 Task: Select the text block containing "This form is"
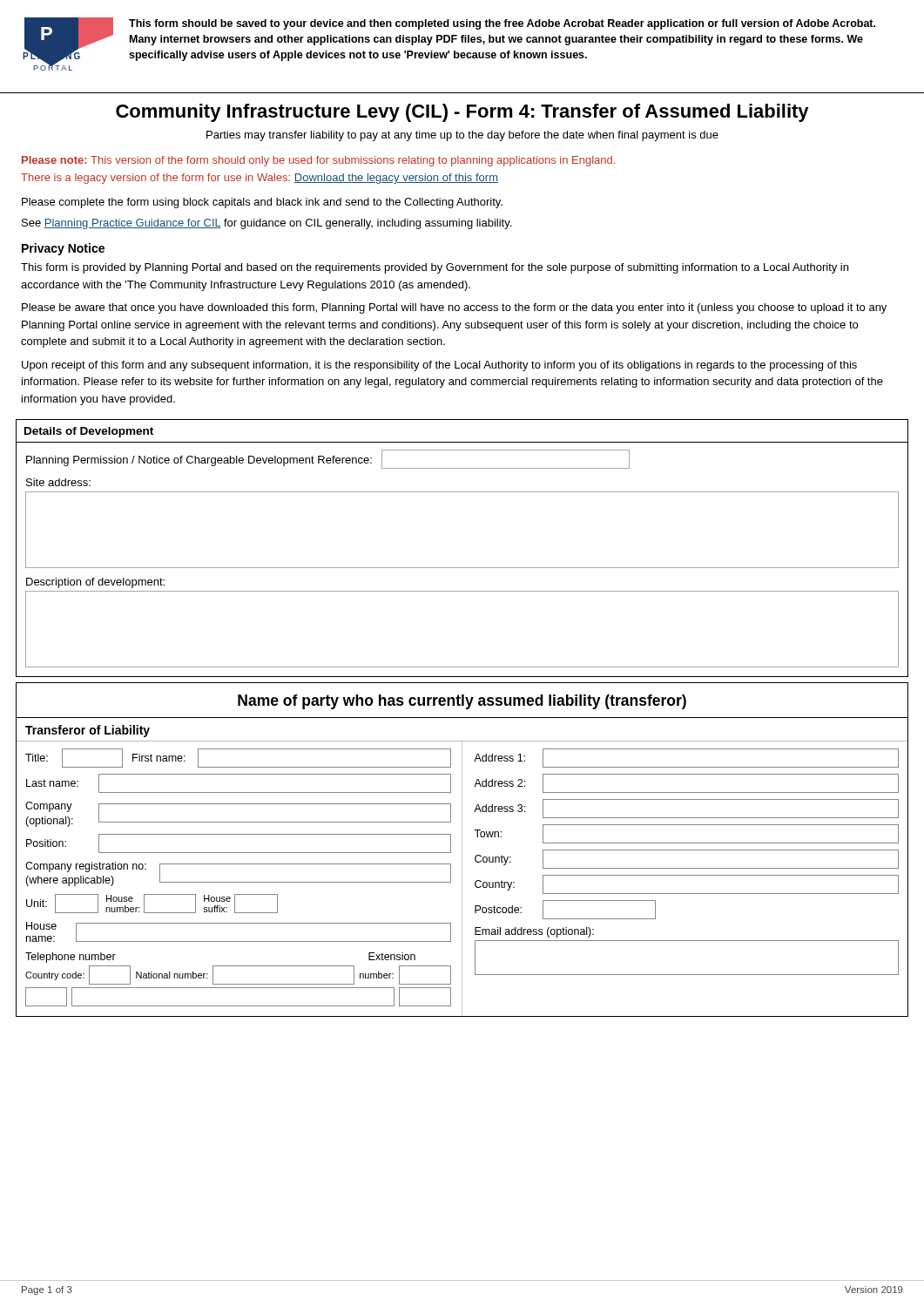click(x=435, y=276)
